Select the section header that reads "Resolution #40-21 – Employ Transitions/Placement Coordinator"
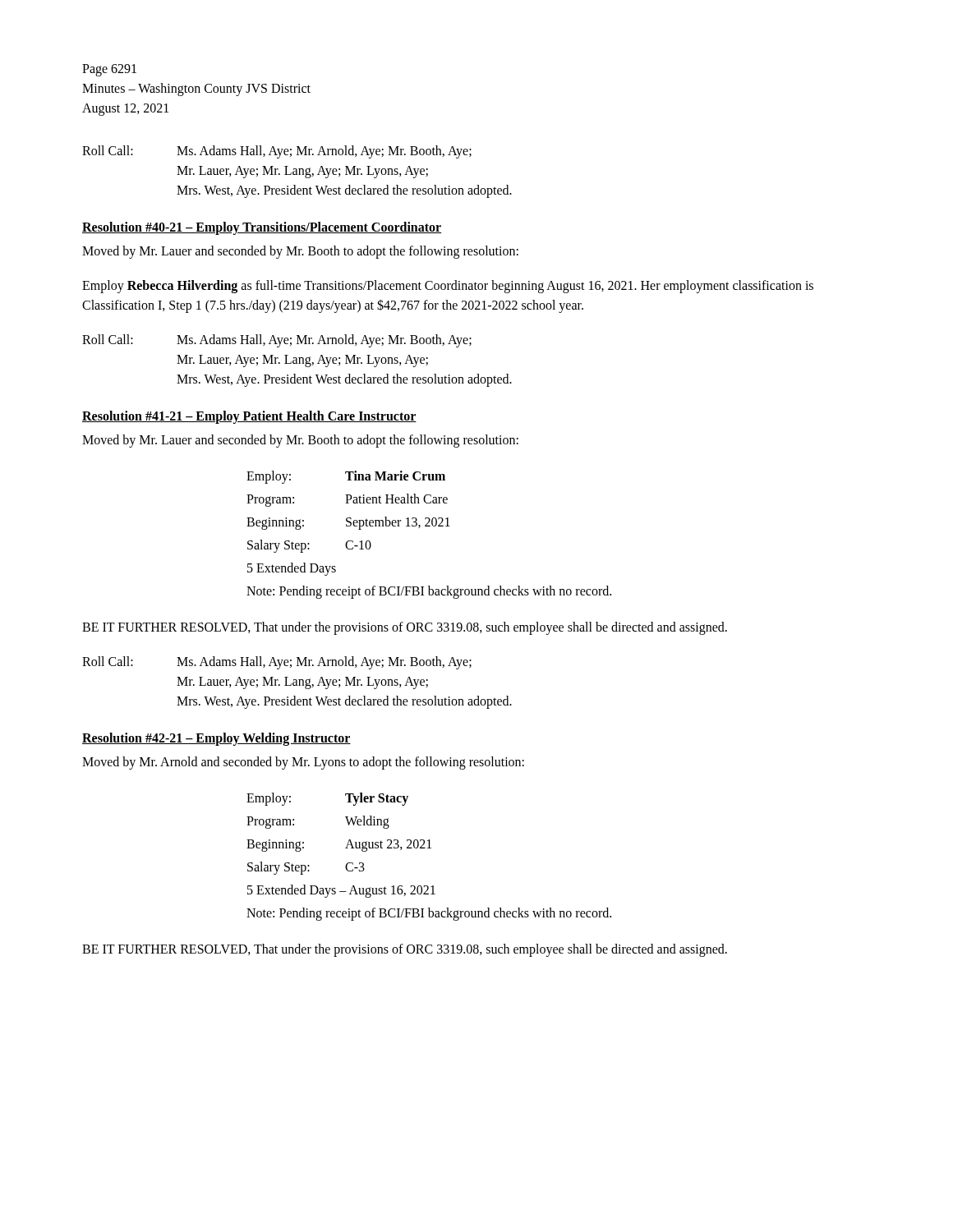Image resolution: width=953 pixels, height=1232 pixels. (x=262, y=227)
